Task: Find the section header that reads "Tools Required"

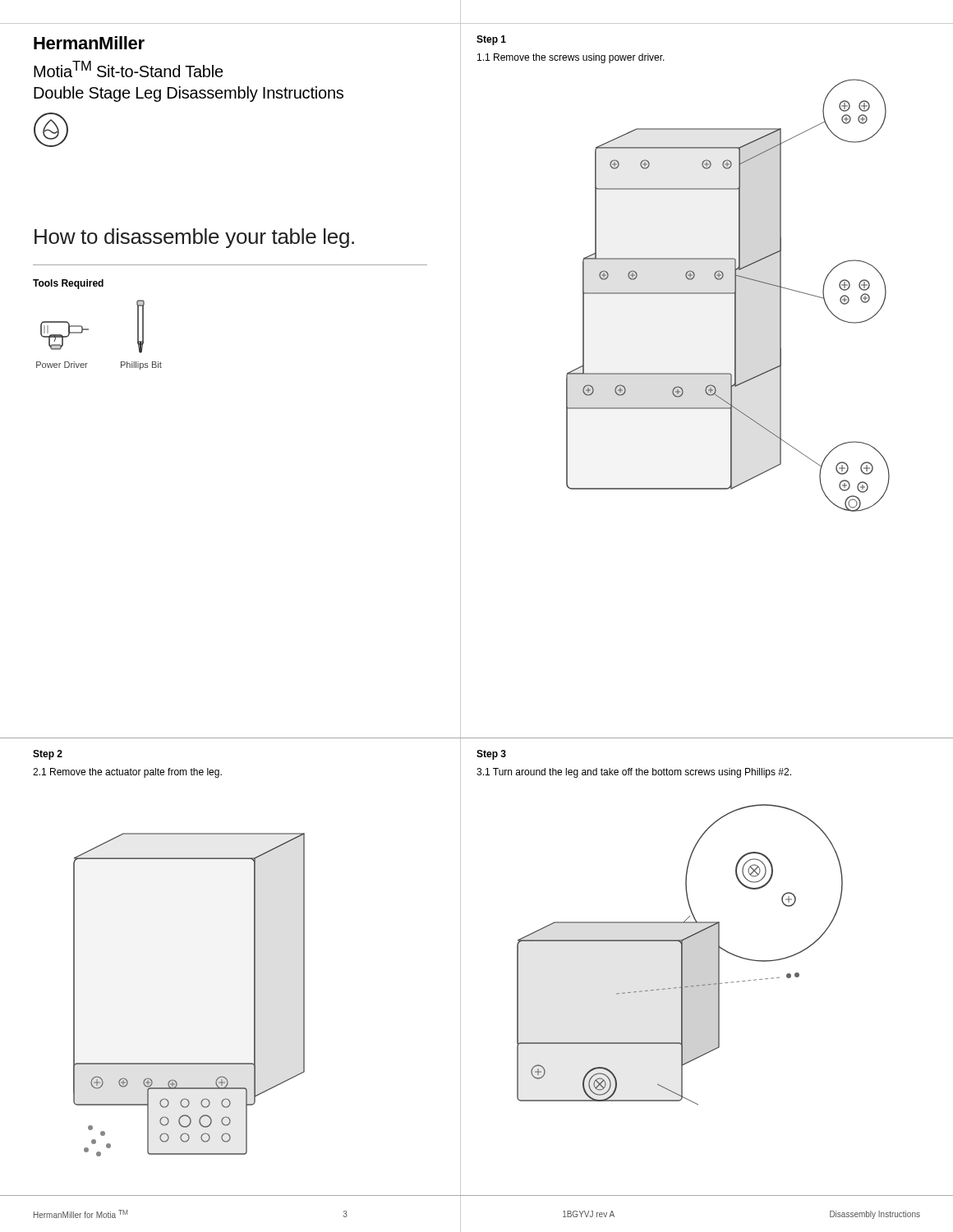Action: [x=68, y=283]
